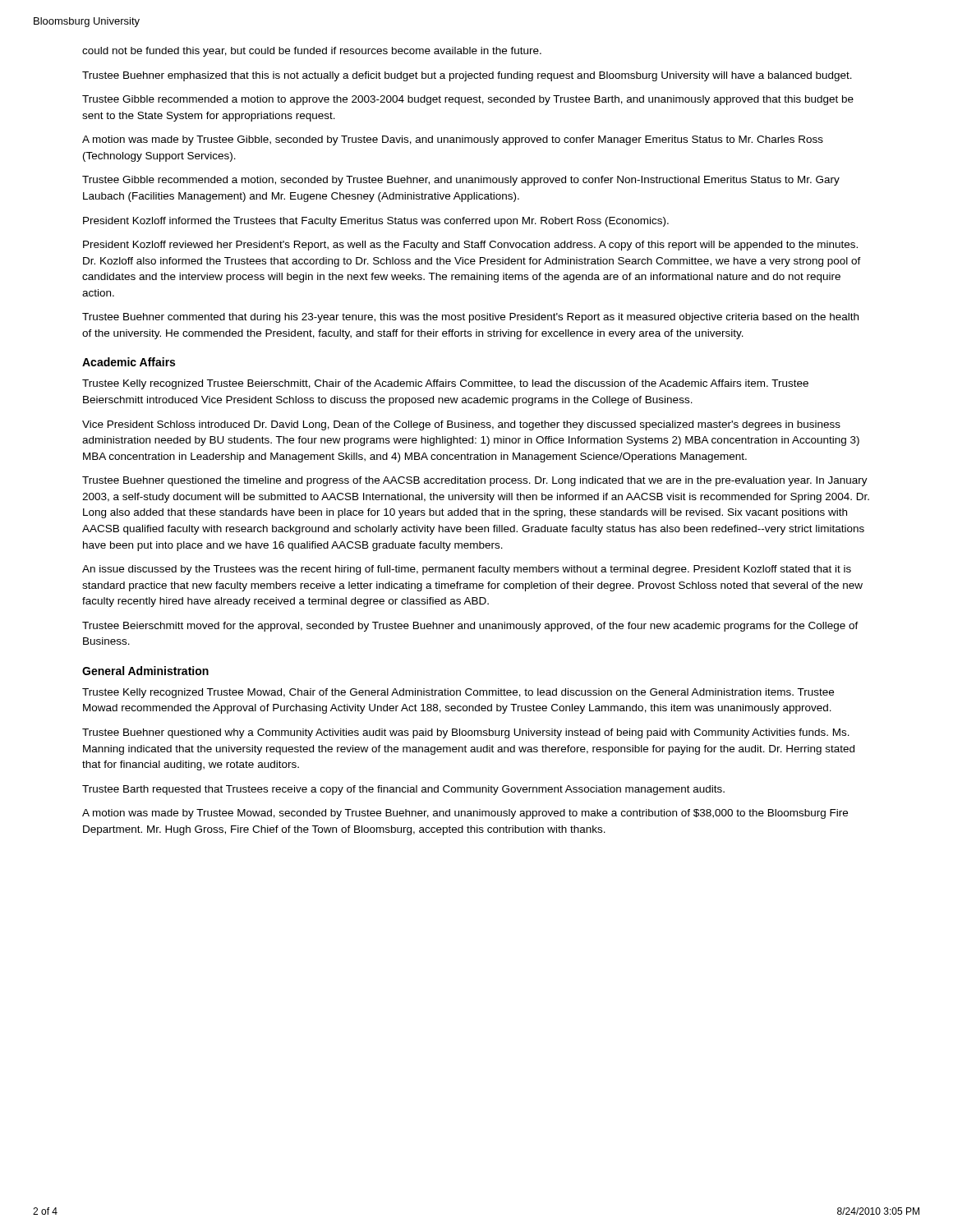
Task: Locate the text block with the text "Trustee Barth requested"
Action: point(404,789)
